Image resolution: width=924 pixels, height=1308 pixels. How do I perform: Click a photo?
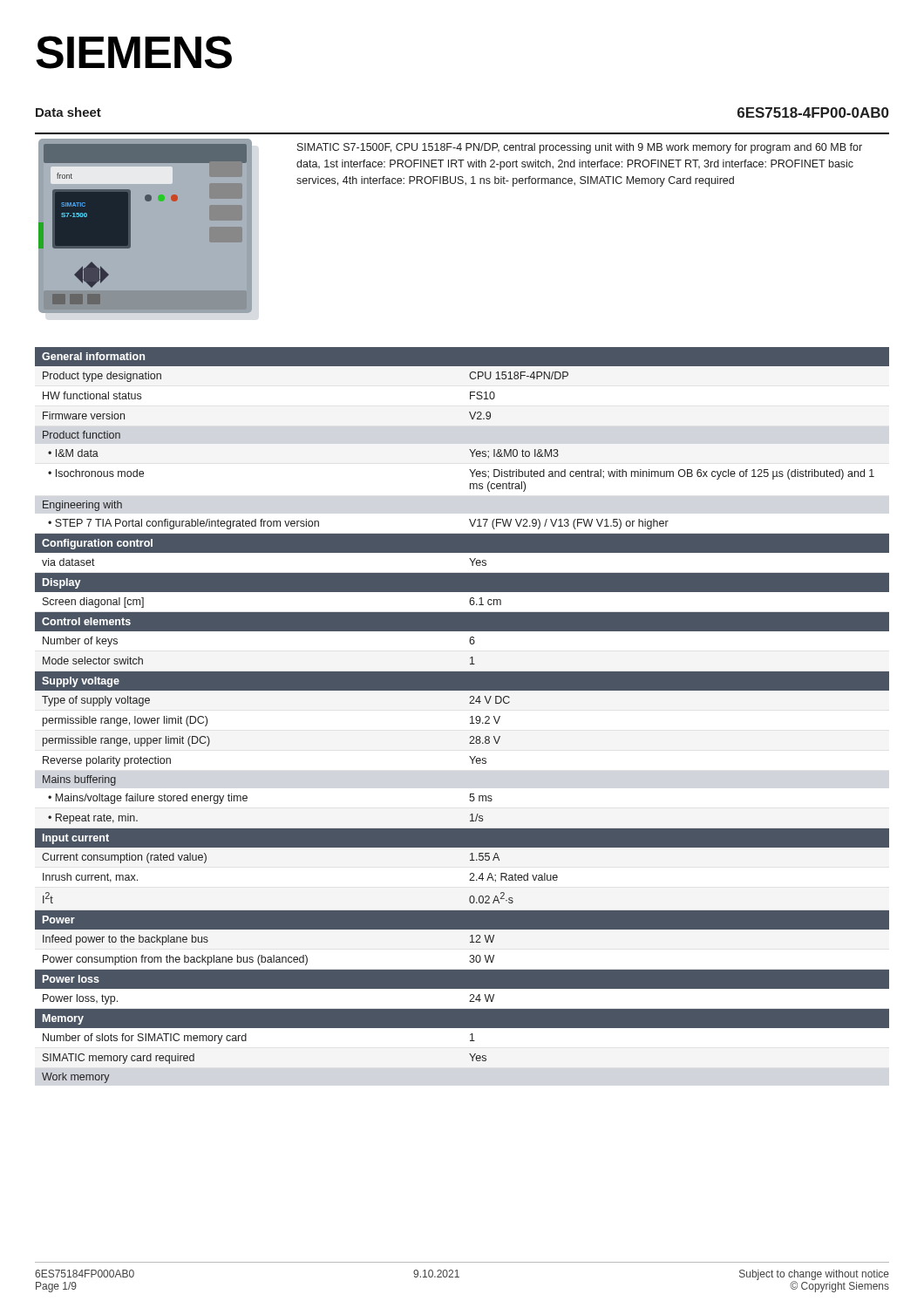pyautogui.click(x=157, y=235)
